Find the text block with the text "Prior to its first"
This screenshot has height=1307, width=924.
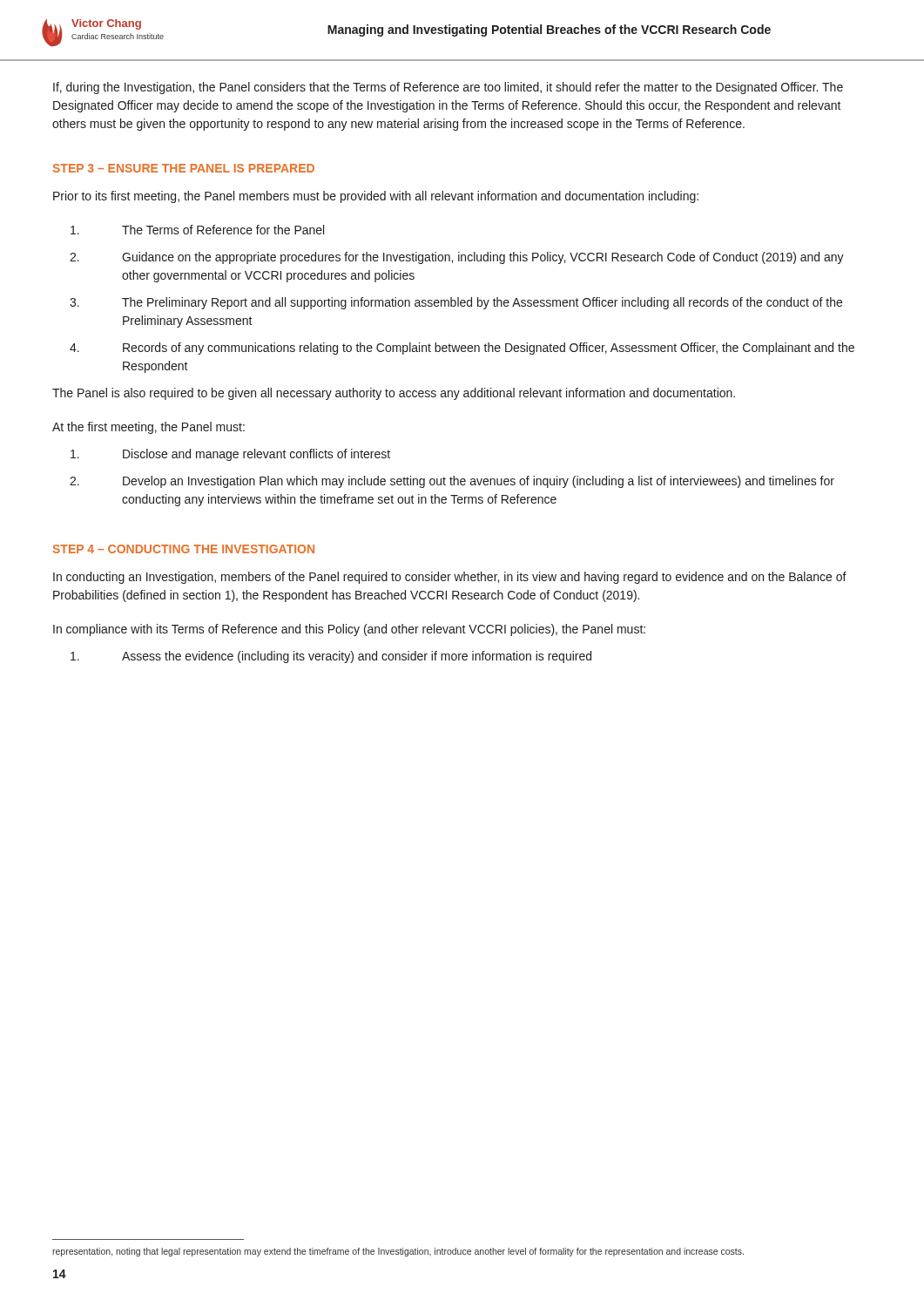[x=376, y=196]
